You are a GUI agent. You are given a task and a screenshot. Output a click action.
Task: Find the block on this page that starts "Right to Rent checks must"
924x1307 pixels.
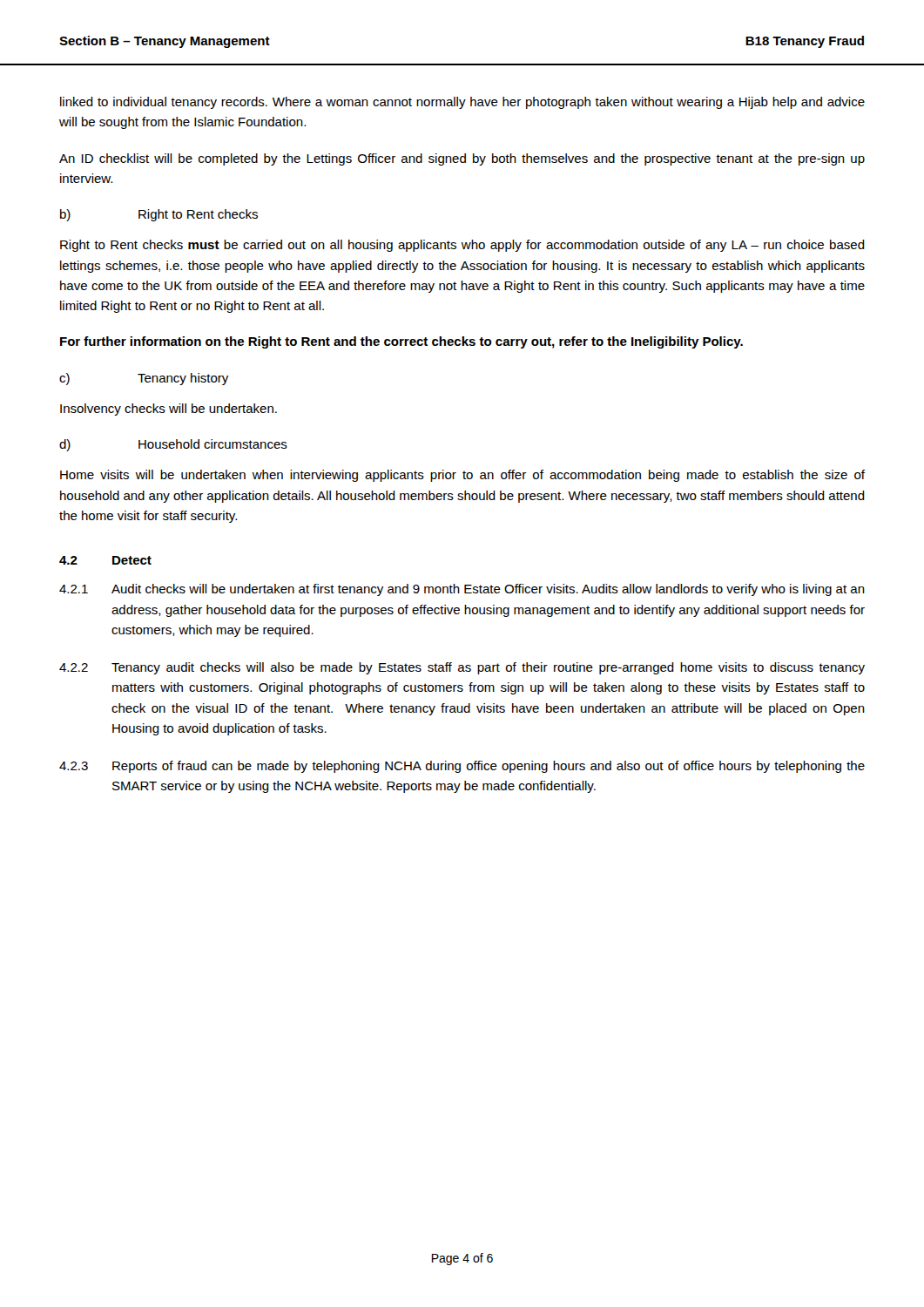(x=462, y=275)
